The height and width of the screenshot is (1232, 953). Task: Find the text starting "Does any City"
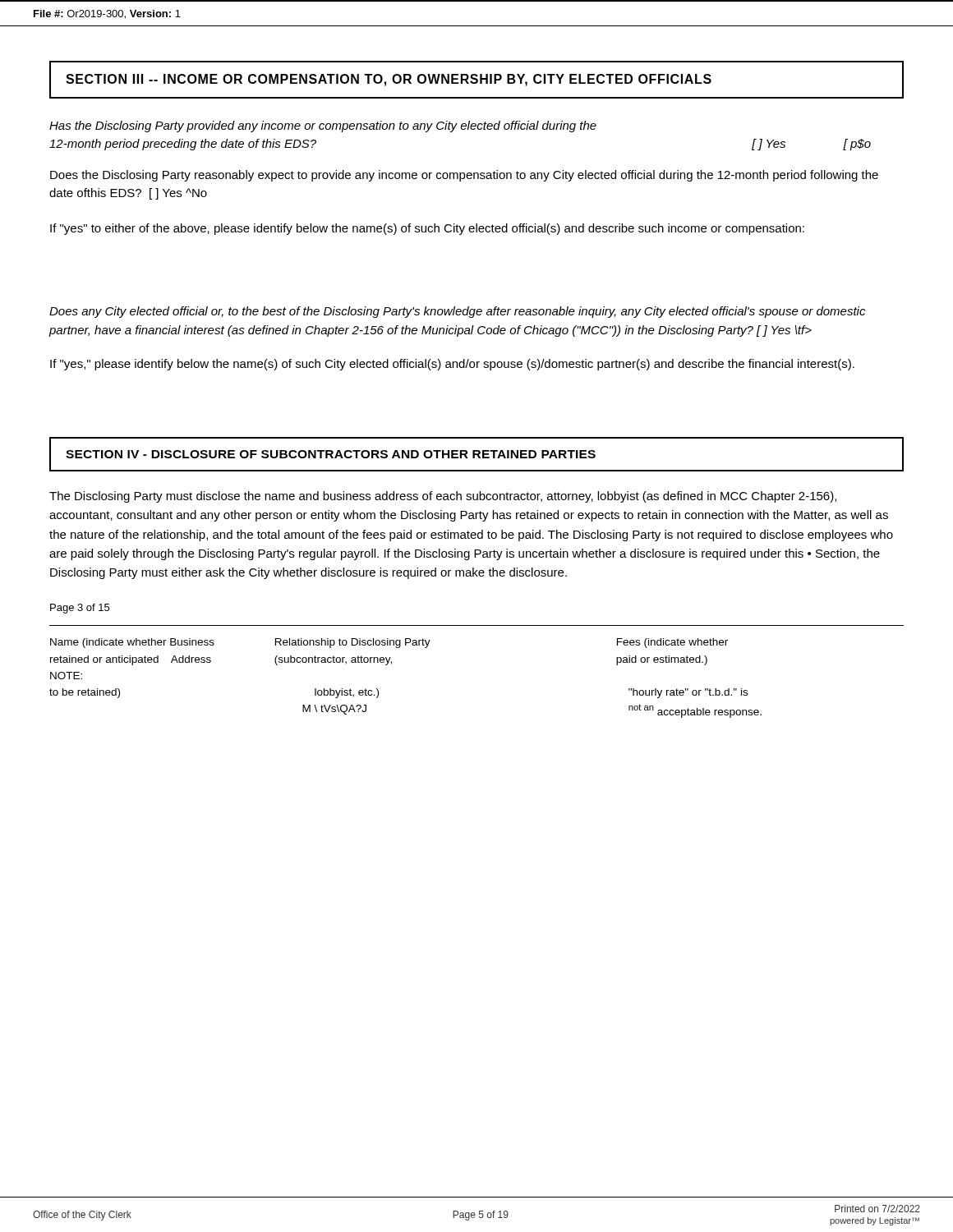tap(457, 320)
